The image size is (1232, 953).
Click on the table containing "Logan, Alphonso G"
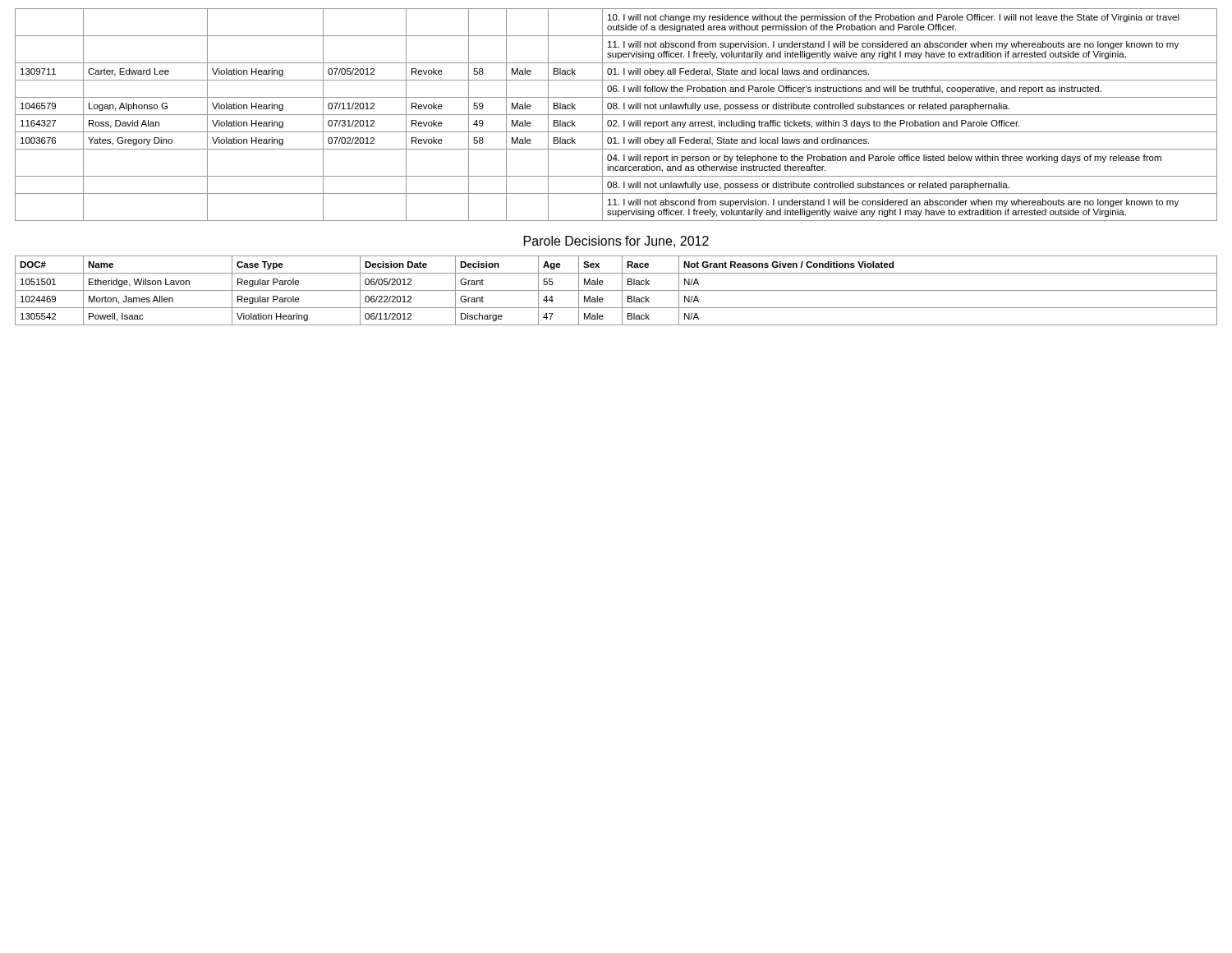point(616,115)
